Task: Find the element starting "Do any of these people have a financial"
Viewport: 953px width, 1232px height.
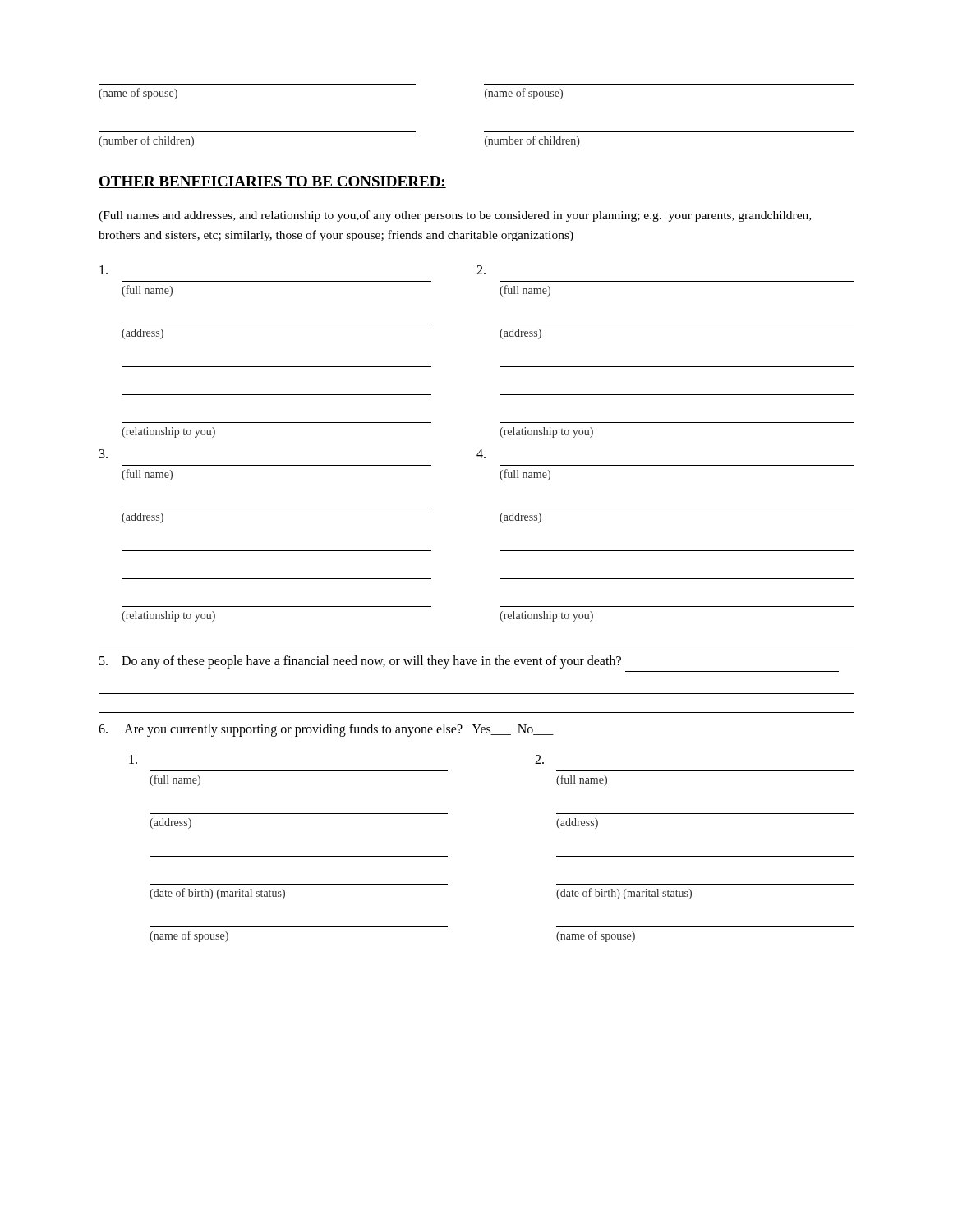Action: coord(476,670)
